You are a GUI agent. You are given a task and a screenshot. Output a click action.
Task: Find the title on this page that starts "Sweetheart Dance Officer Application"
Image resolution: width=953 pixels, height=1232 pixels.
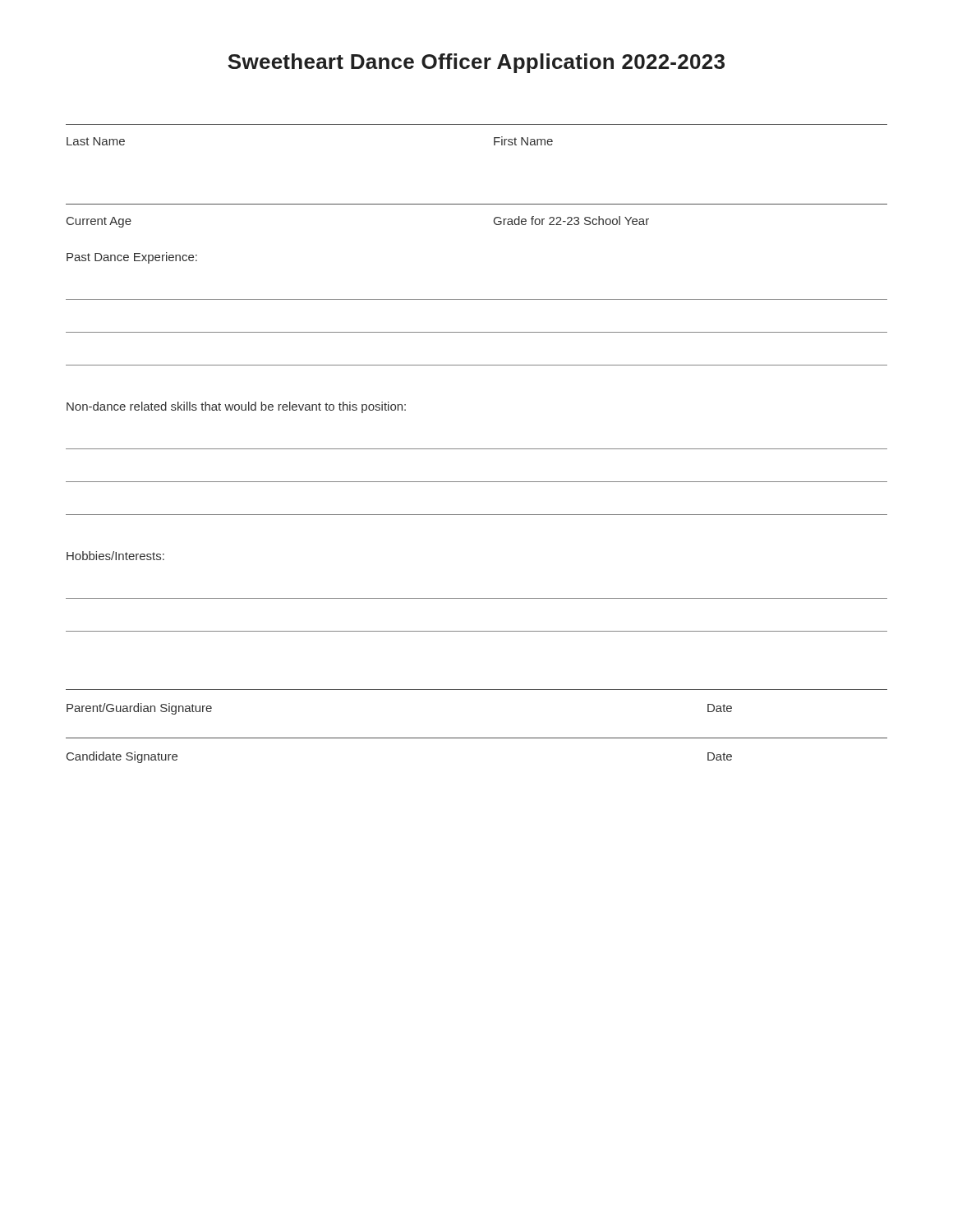coord(476,62)
